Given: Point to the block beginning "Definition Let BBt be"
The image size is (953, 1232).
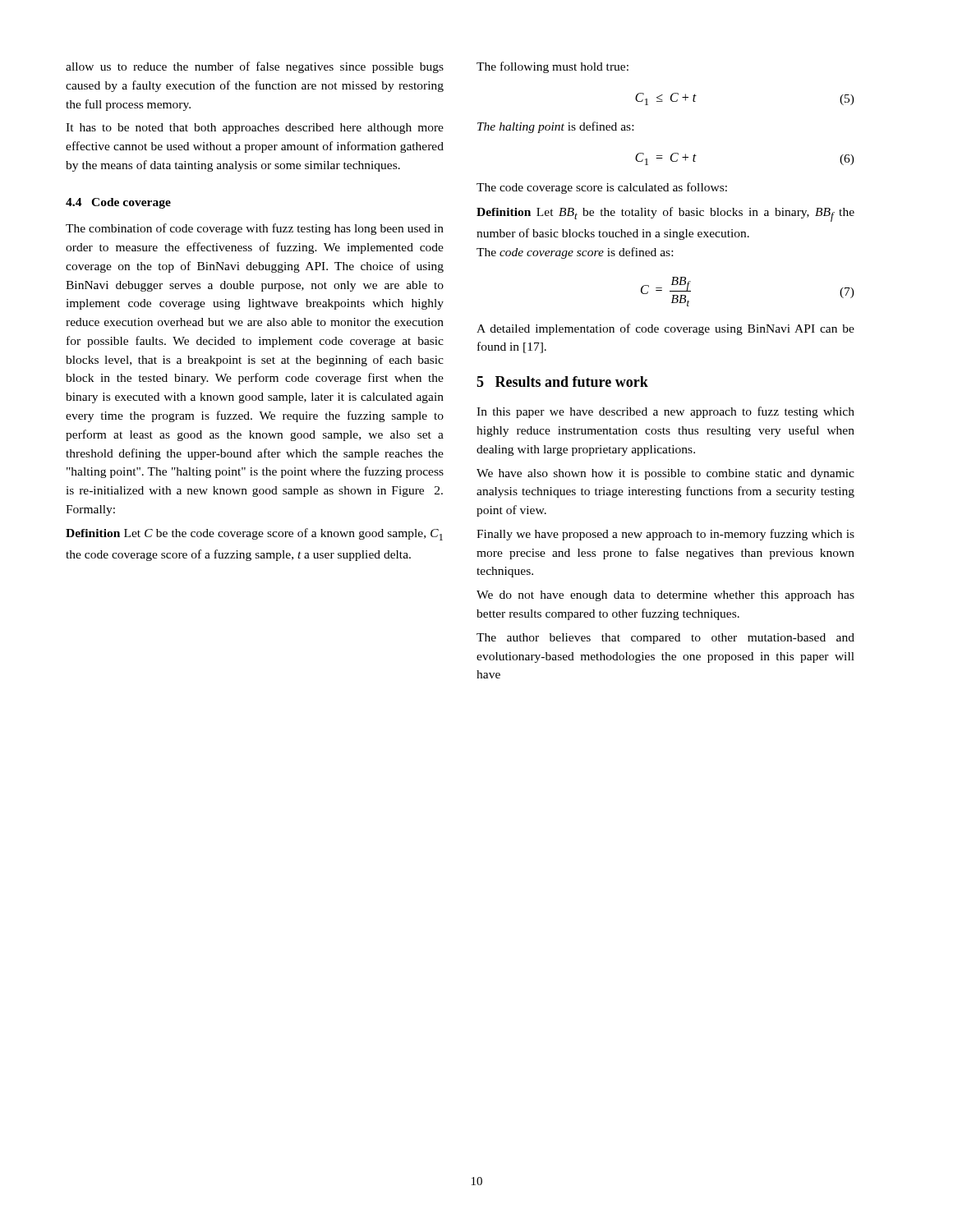Looking at the screenshot, I should click(x=665, y=232).
